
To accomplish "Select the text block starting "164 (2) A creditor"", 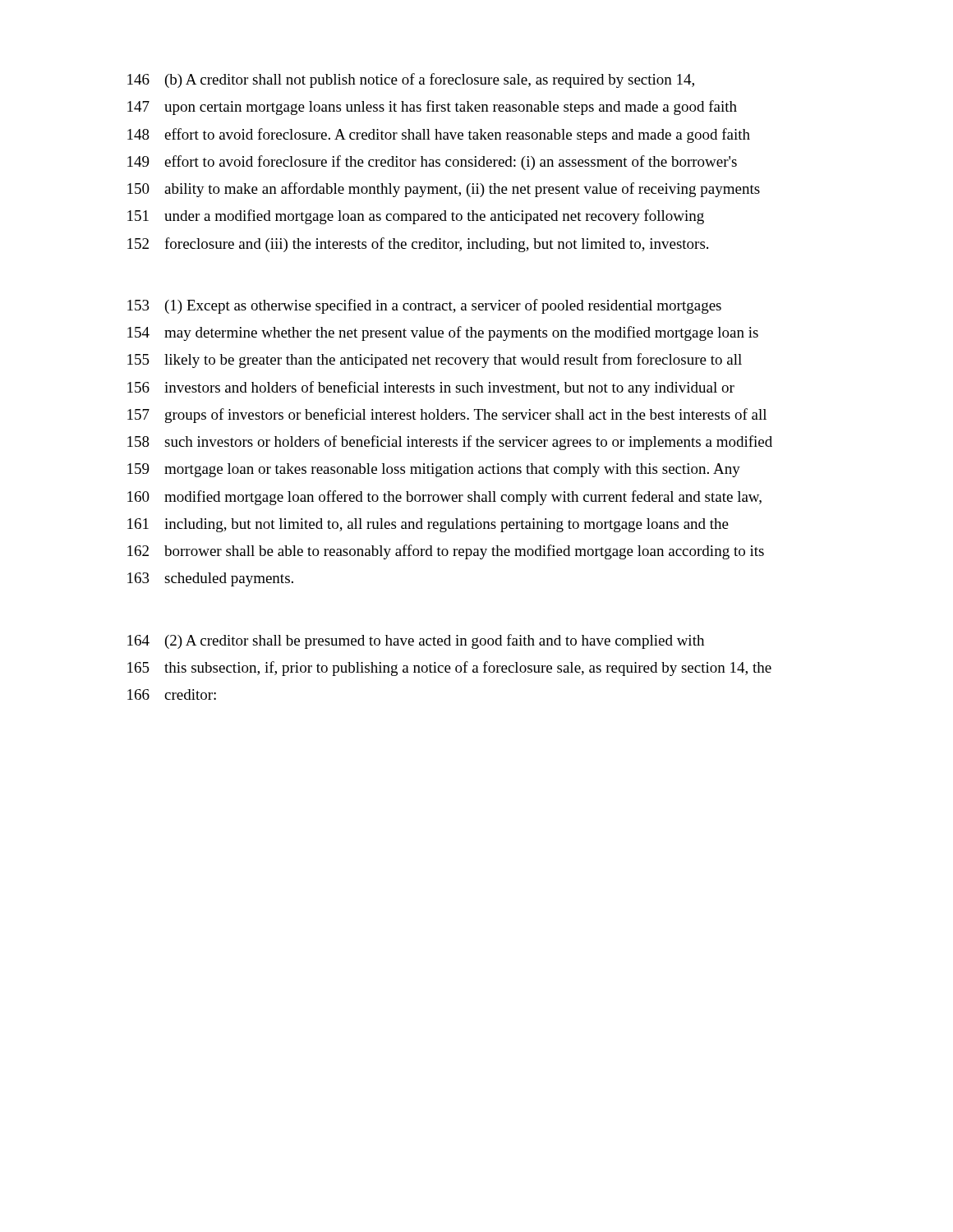I will tap(476, 667).
